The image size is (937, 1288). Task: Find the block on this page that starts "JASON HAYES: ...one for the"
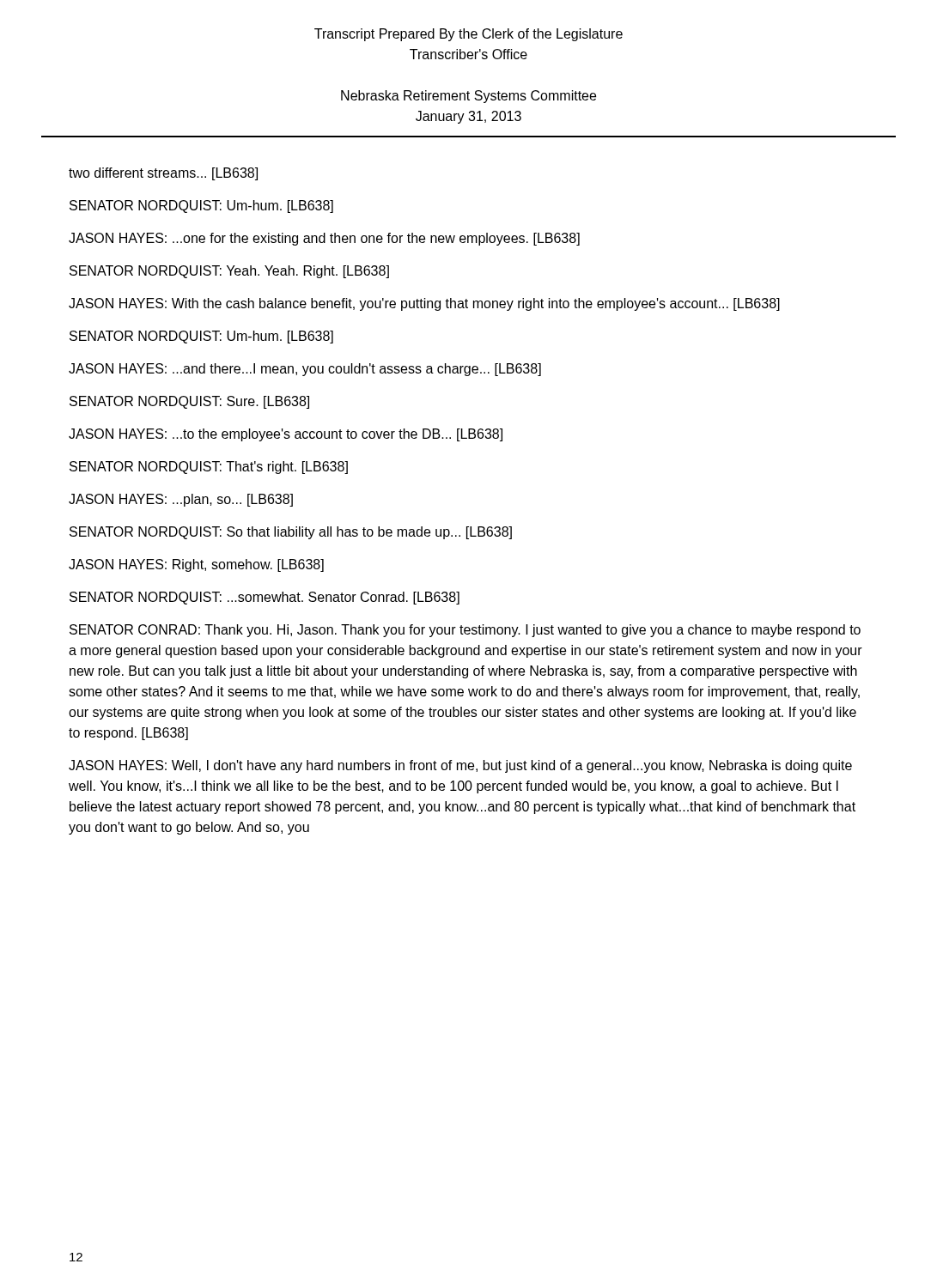coord(324,238)
